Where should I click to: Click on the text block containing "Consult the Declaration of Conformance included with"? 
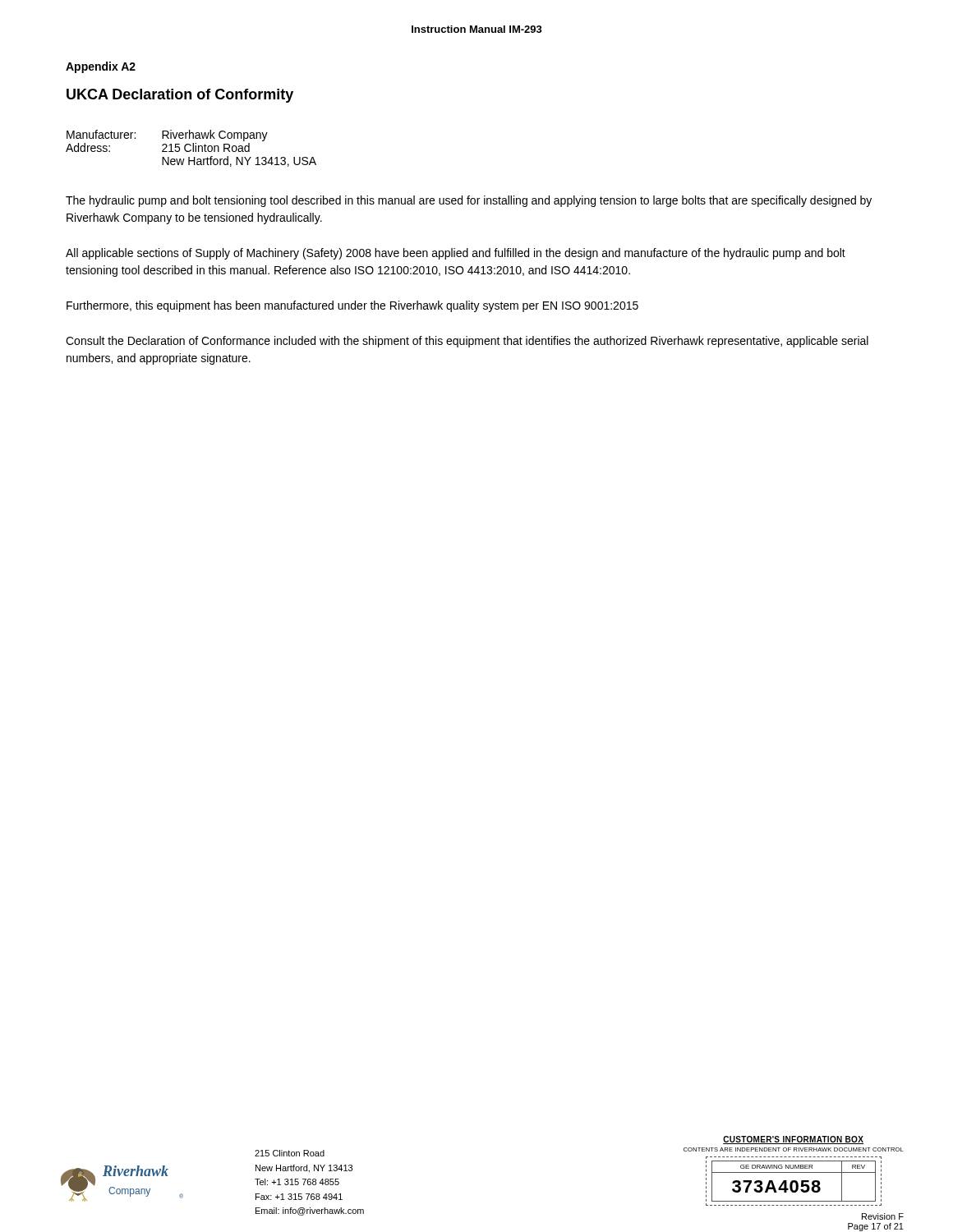pos(467,349)
